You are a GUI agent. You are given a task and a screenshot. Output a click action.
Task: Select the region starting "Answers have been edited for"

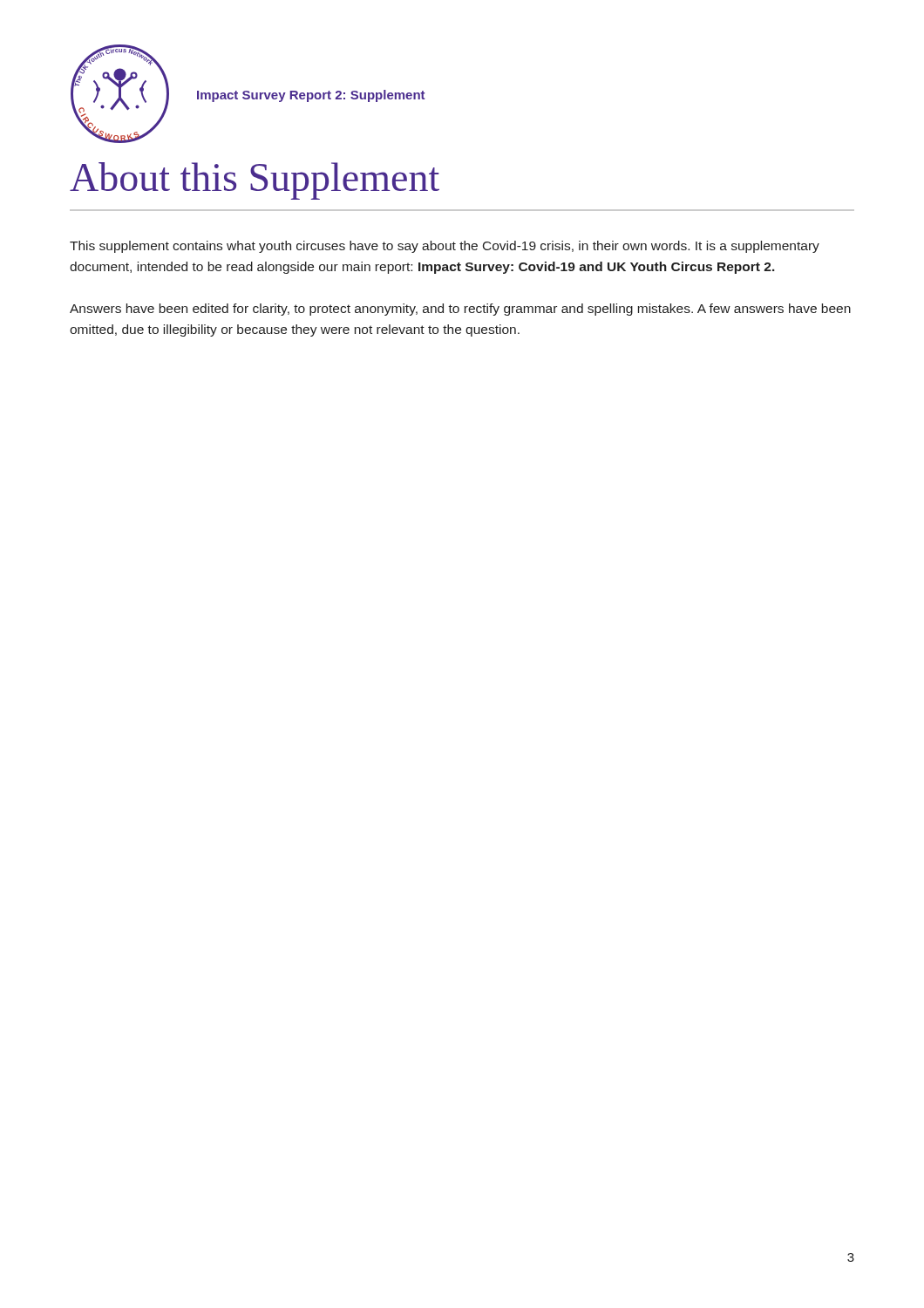pyautogui.click(x=460, y=318)
